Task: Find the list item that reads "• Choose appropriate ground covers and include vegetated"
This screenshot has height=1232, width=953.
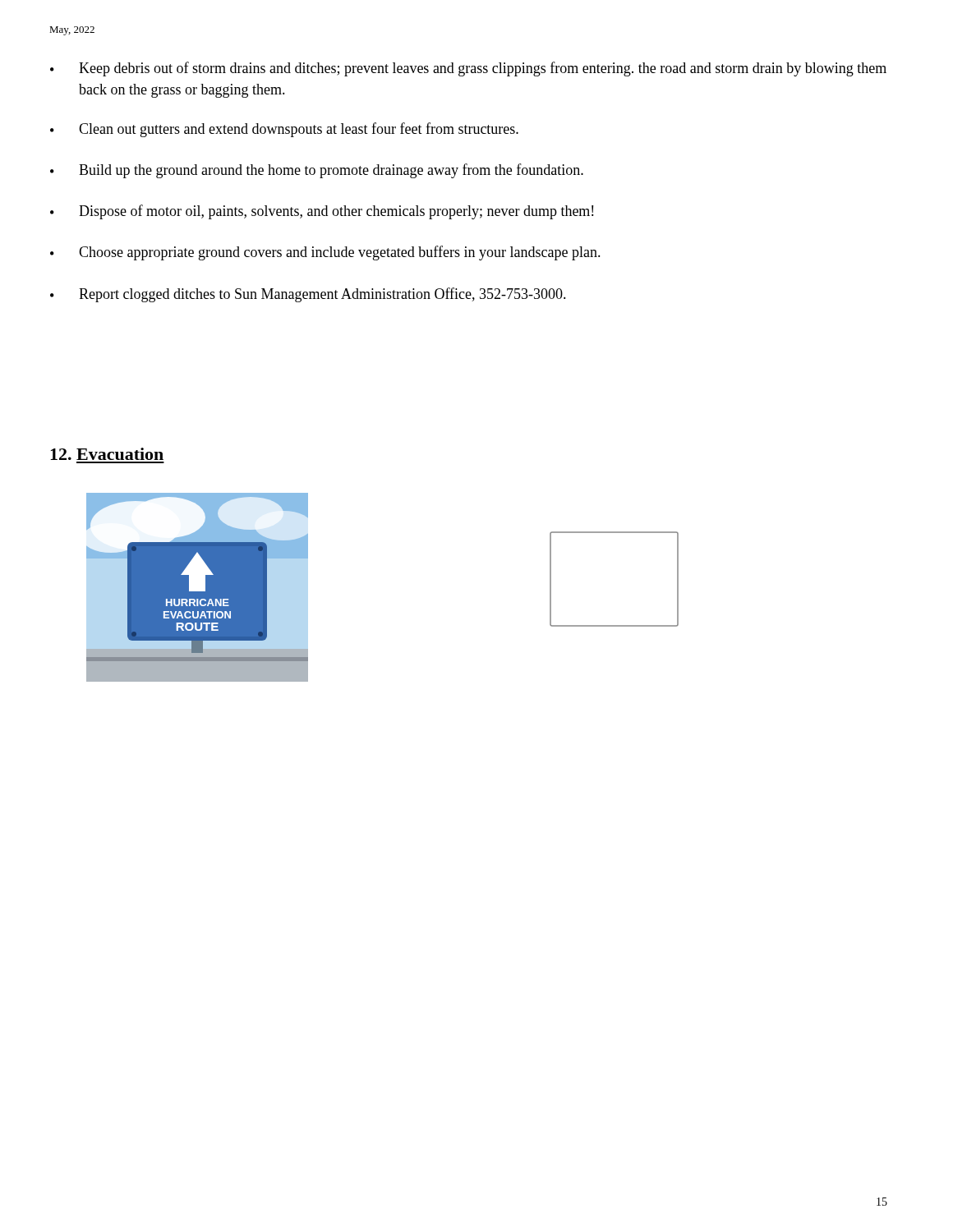Action: click(x=325, y=253)
